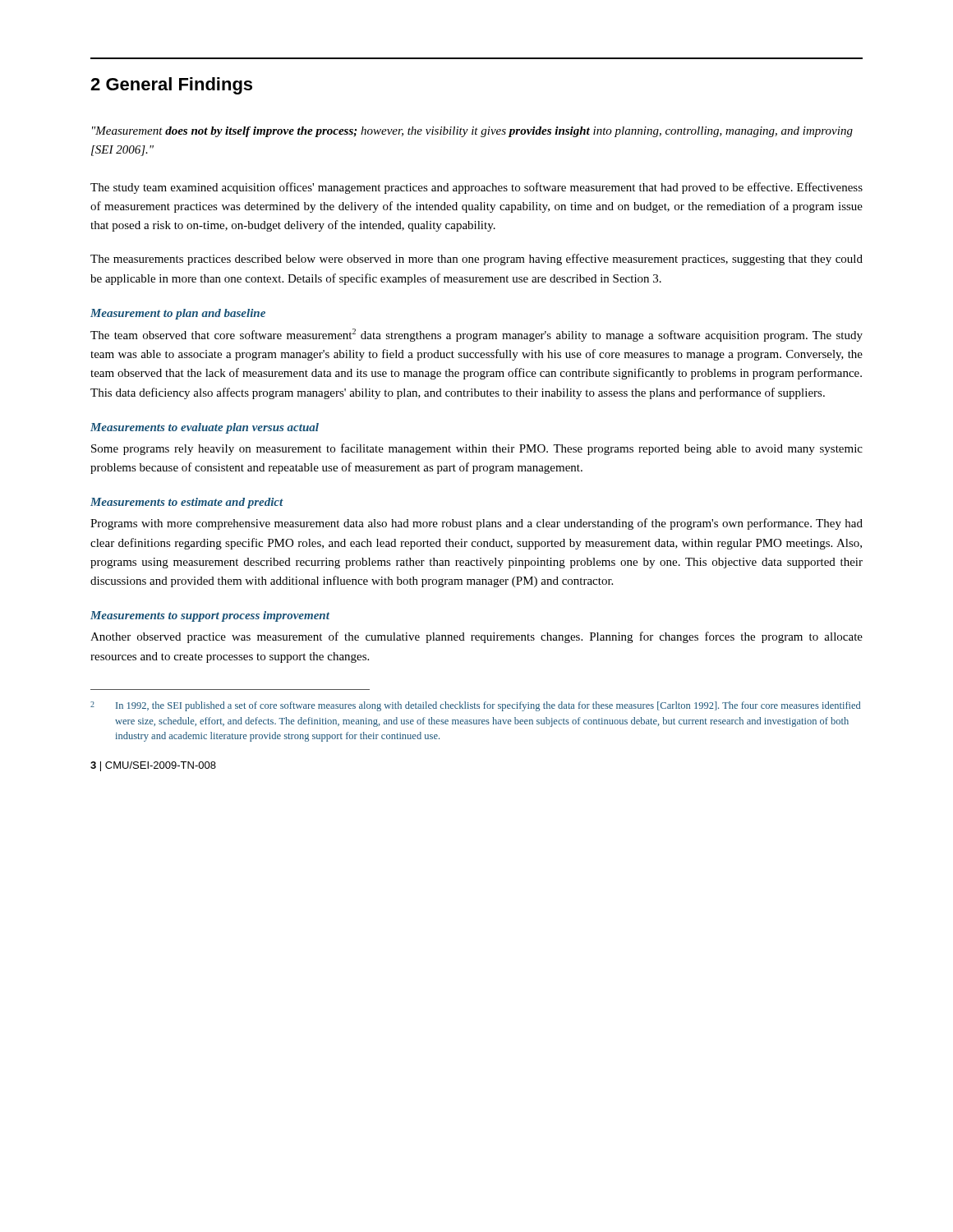Click the passage that begins "The team observed that core software measurement2 data"
The image size is (953, 1232).
(x=476, y=363)
